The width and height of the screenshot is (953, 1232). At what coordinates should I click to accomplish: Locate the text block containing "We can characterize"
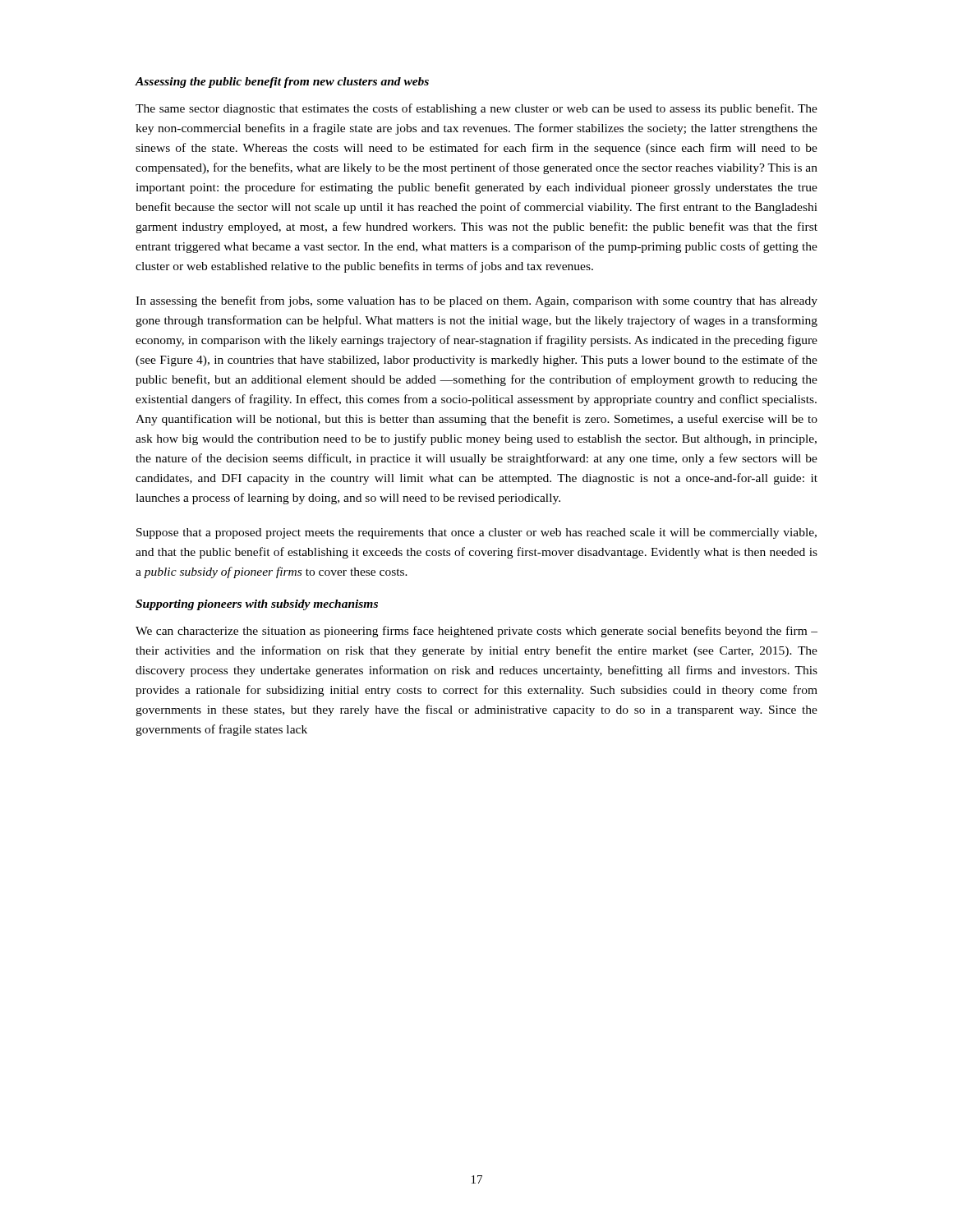(476, 680)
